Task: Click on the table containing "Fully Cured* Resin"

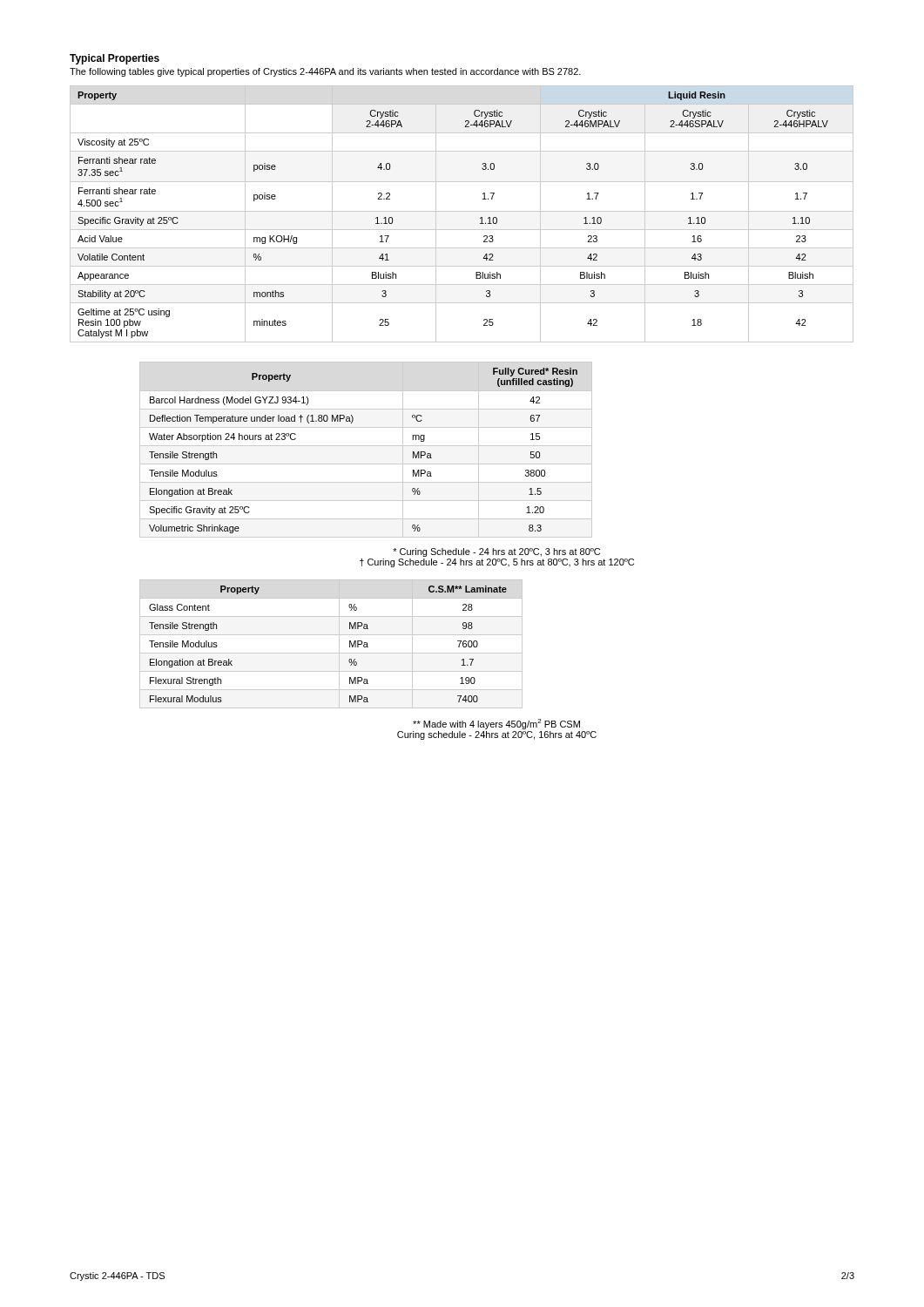Action: [497, 450]
